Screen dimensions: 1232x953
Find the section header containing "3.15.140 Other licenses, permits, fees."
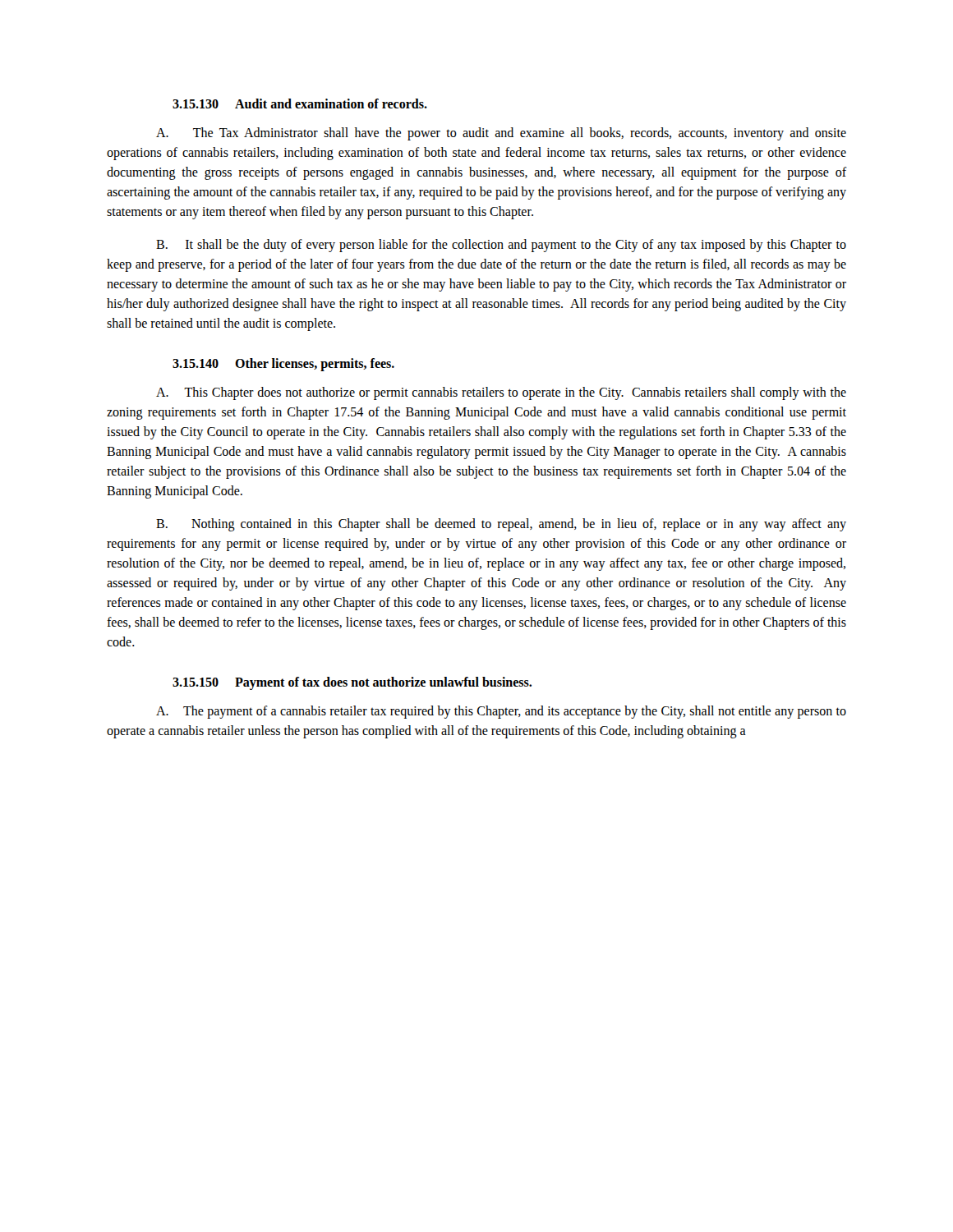point(284,363)
